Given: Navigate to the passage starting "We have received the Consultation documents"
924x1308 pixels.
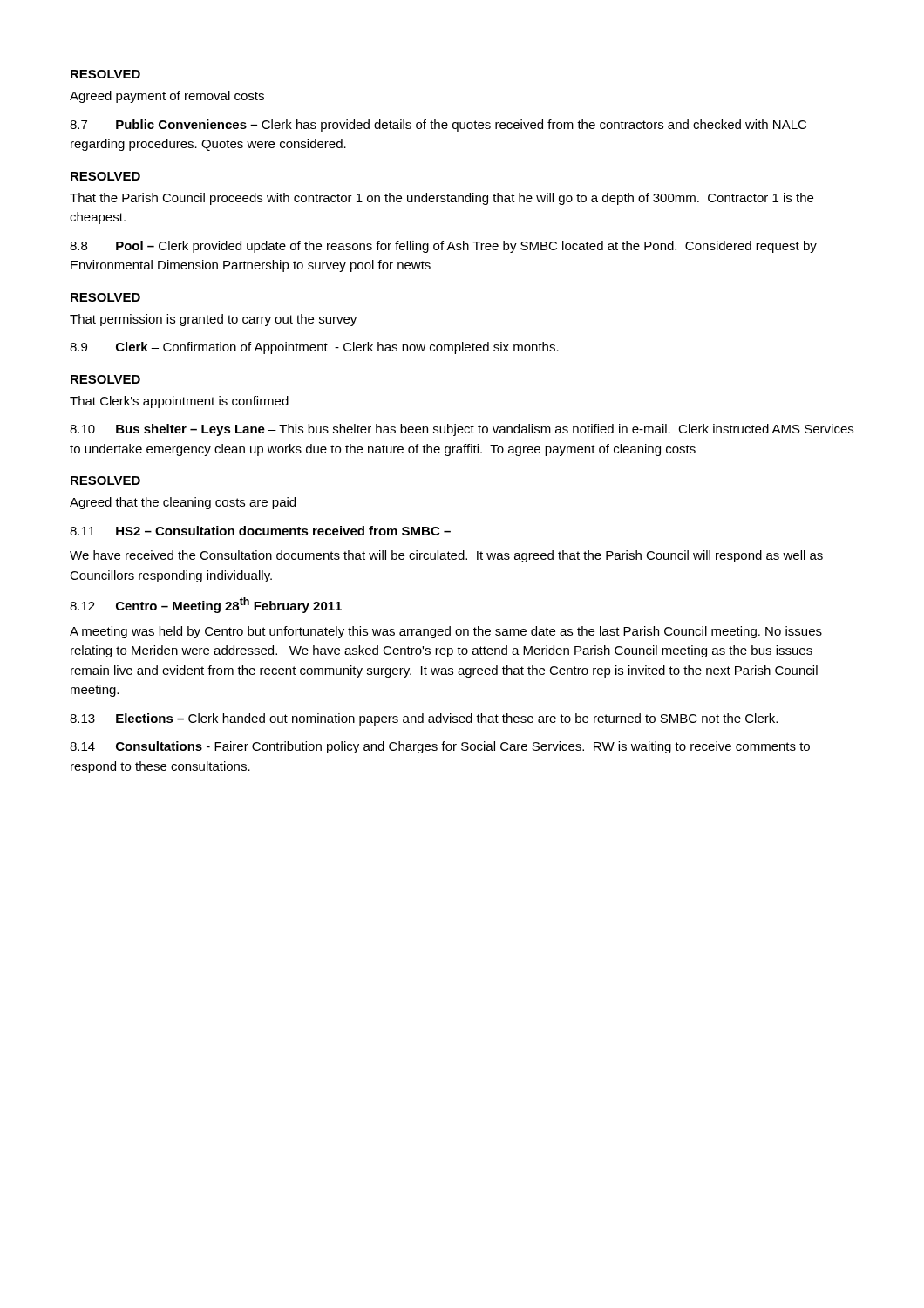Looking at the screenshot, I should 446,565.
